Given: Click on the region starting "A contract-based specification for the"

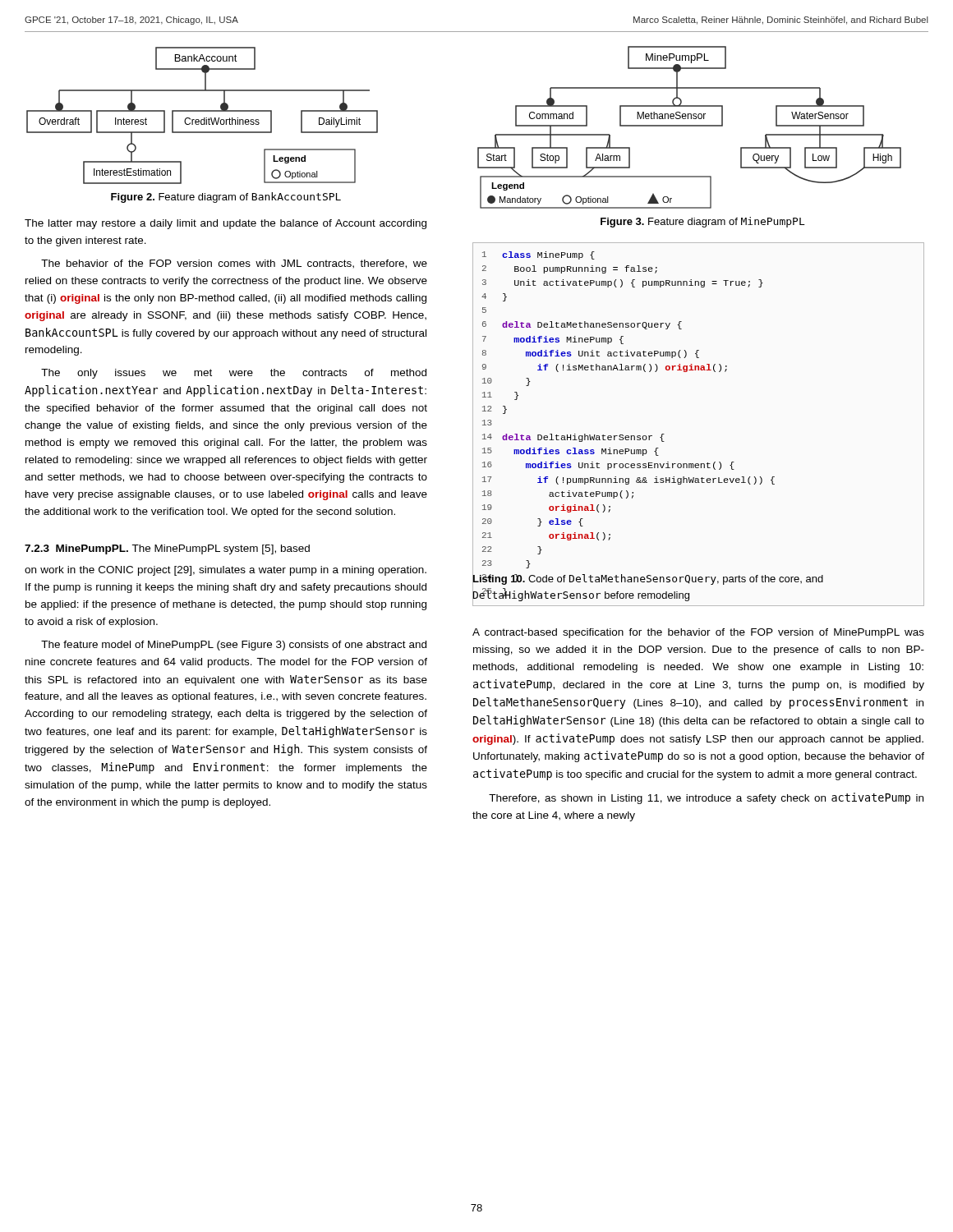Looking at the screenshot, I should coord(698,724).
